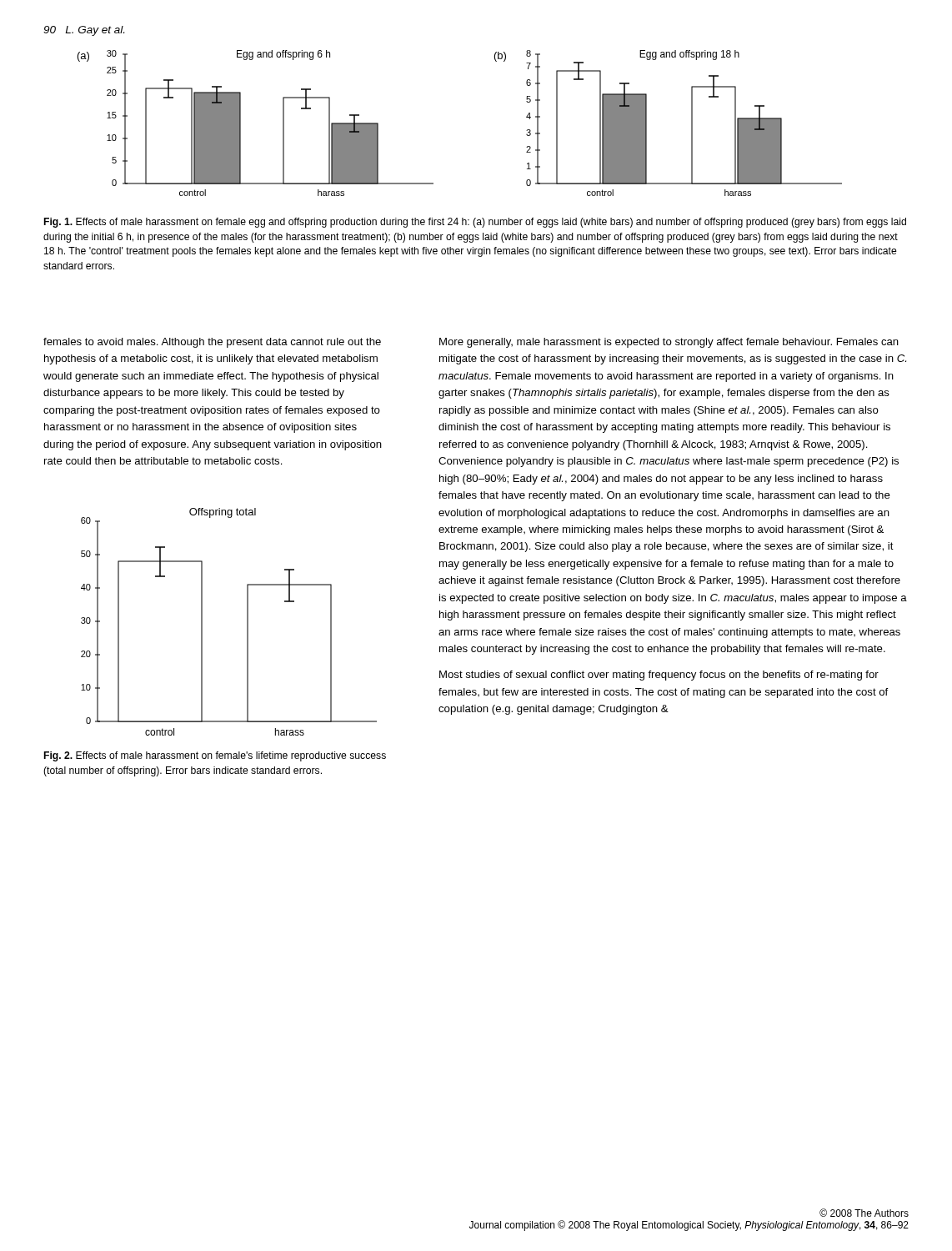
Task: Click on the region starting "More generally, male harassment is"
Action: click(x=674, y=526)
